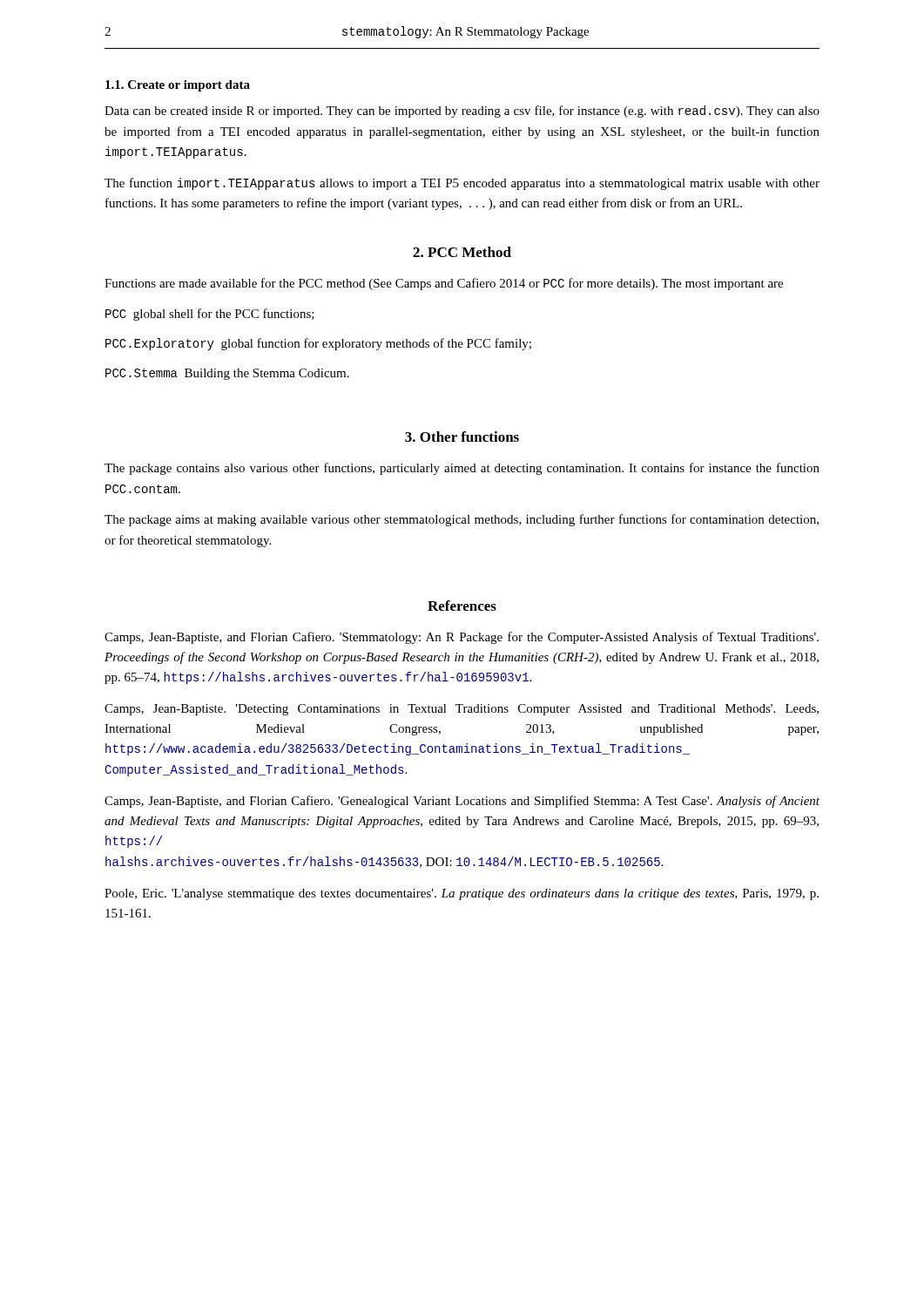Click the passage that begins "Camps, Jean-Baptiste, and Florian Cafiero. 'Genealogical Variant Locations"
This screenshot has height=1307, width=924.
[462, 832]
